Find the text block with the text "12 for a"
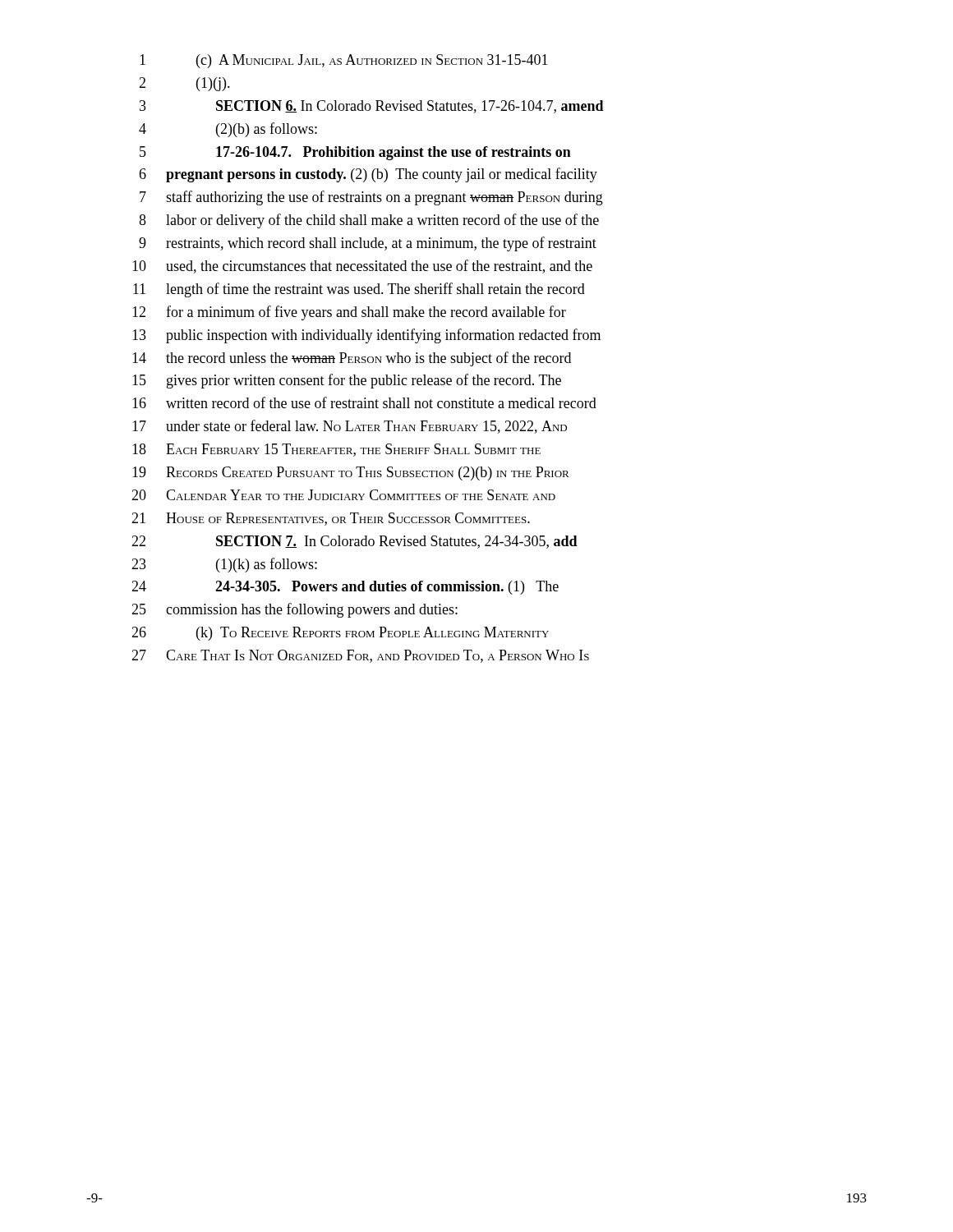This screenshot has height=1232, width=953. [497, 313]
